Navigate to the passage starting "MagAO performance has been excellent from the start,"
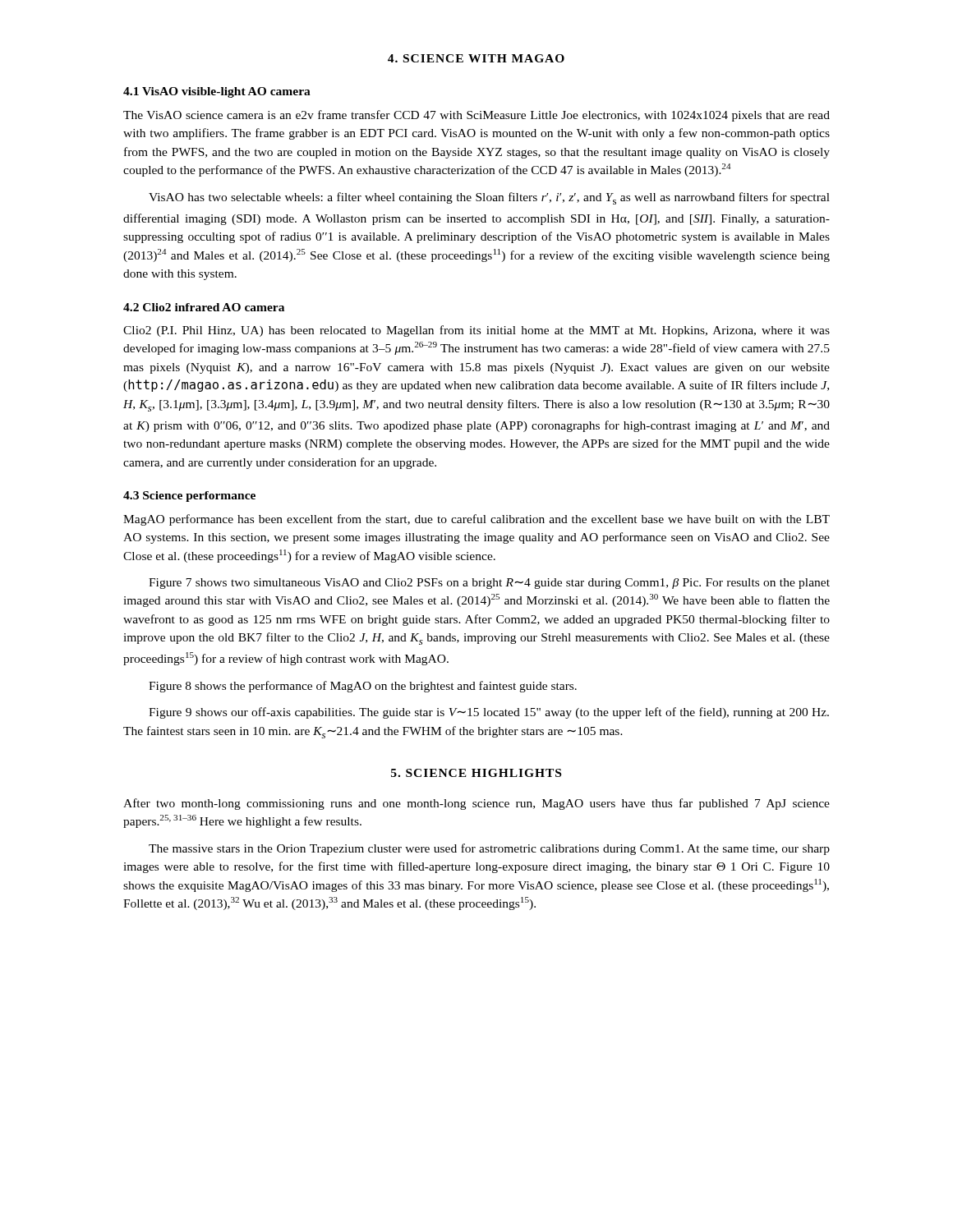Screen dimensions: 1232x953 [x=476, y=537]
